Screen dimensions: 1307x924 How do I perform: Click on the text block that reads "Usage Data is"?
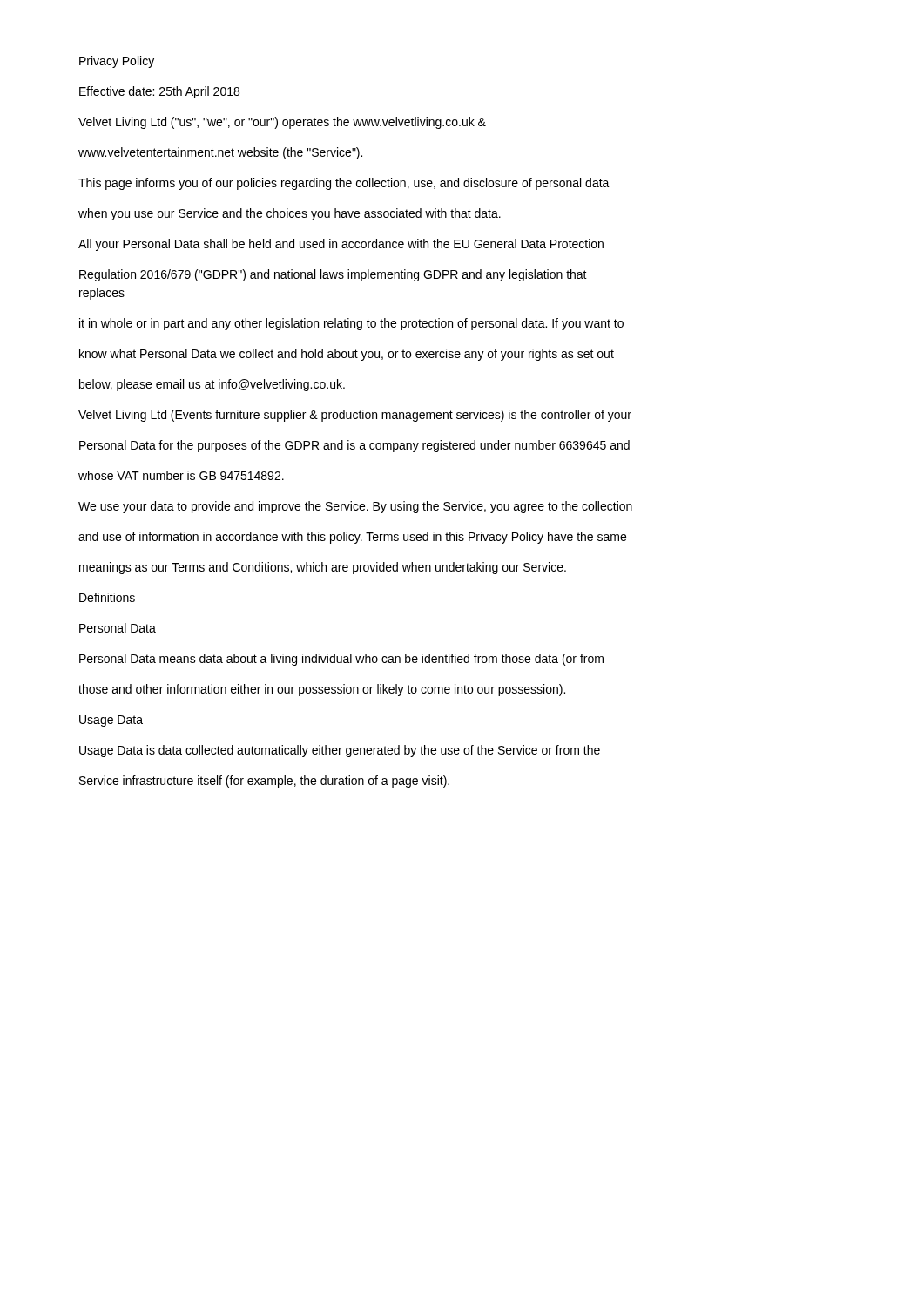pyautogui.click(x=339, y=750)
